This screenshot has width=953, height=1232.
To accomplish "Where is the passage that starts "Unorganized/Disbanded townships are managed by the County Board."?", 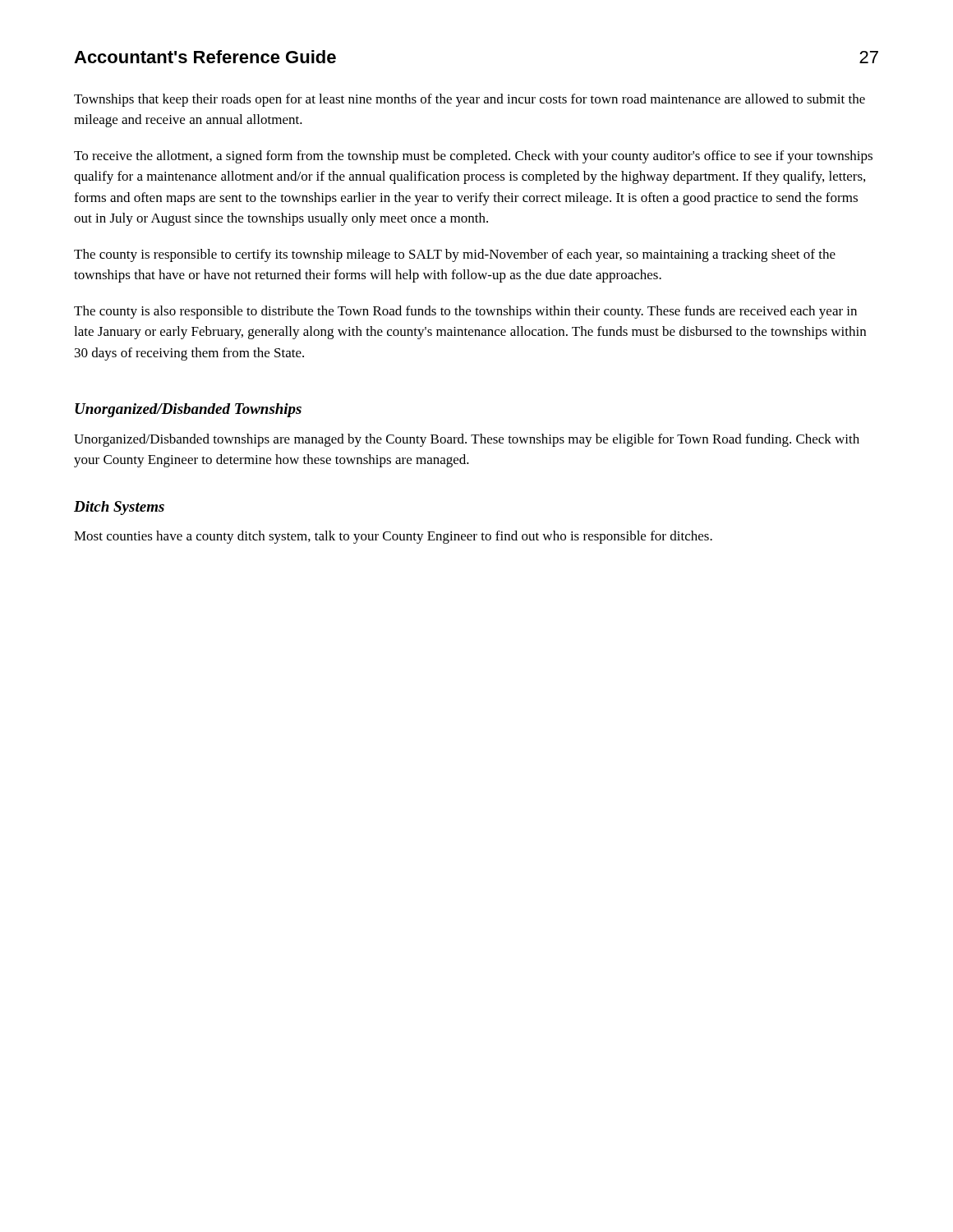I will pos(467,449).
